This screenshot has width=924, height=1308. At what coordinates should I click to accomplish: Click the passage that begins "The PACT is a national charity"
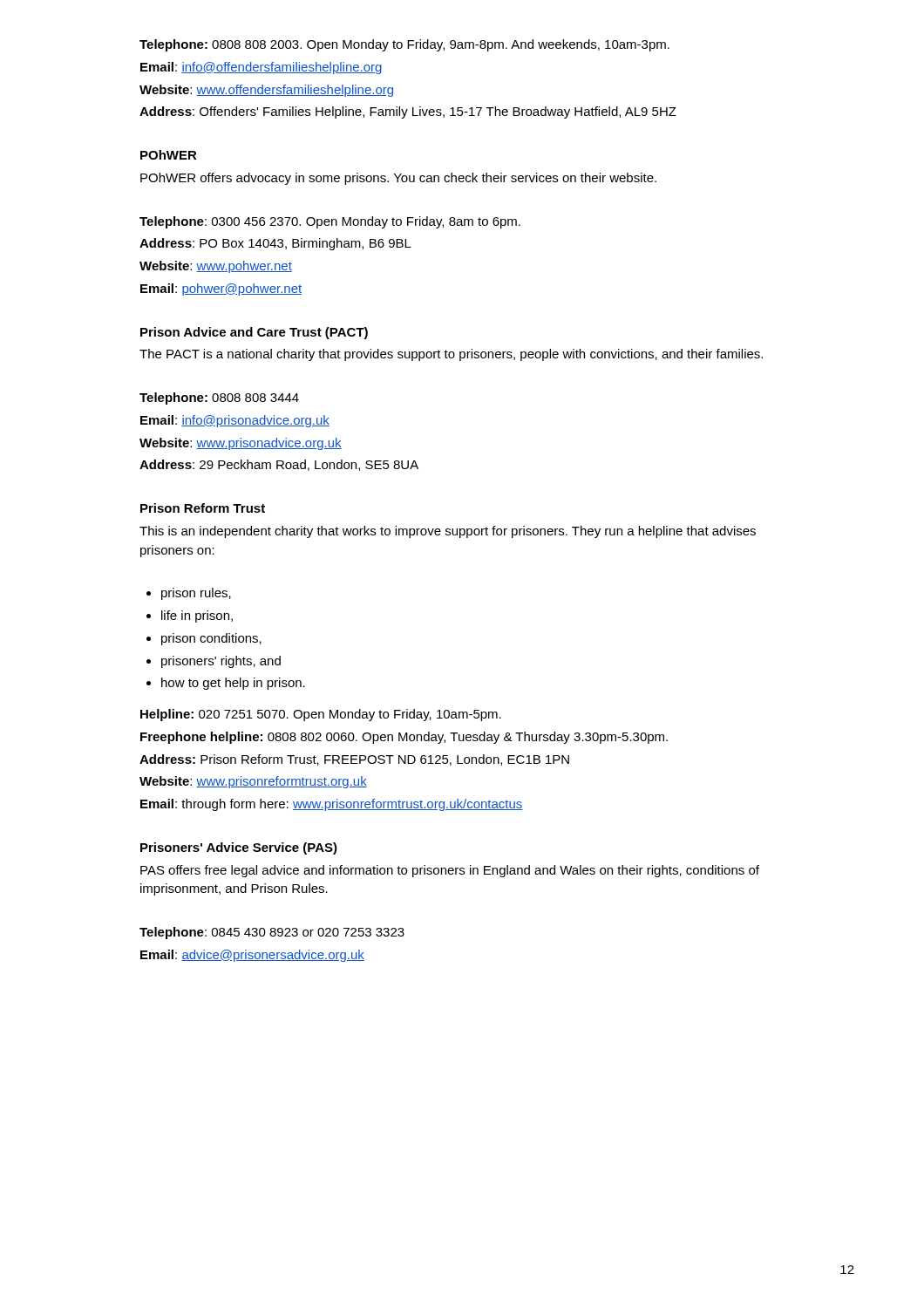click(462, 354)
